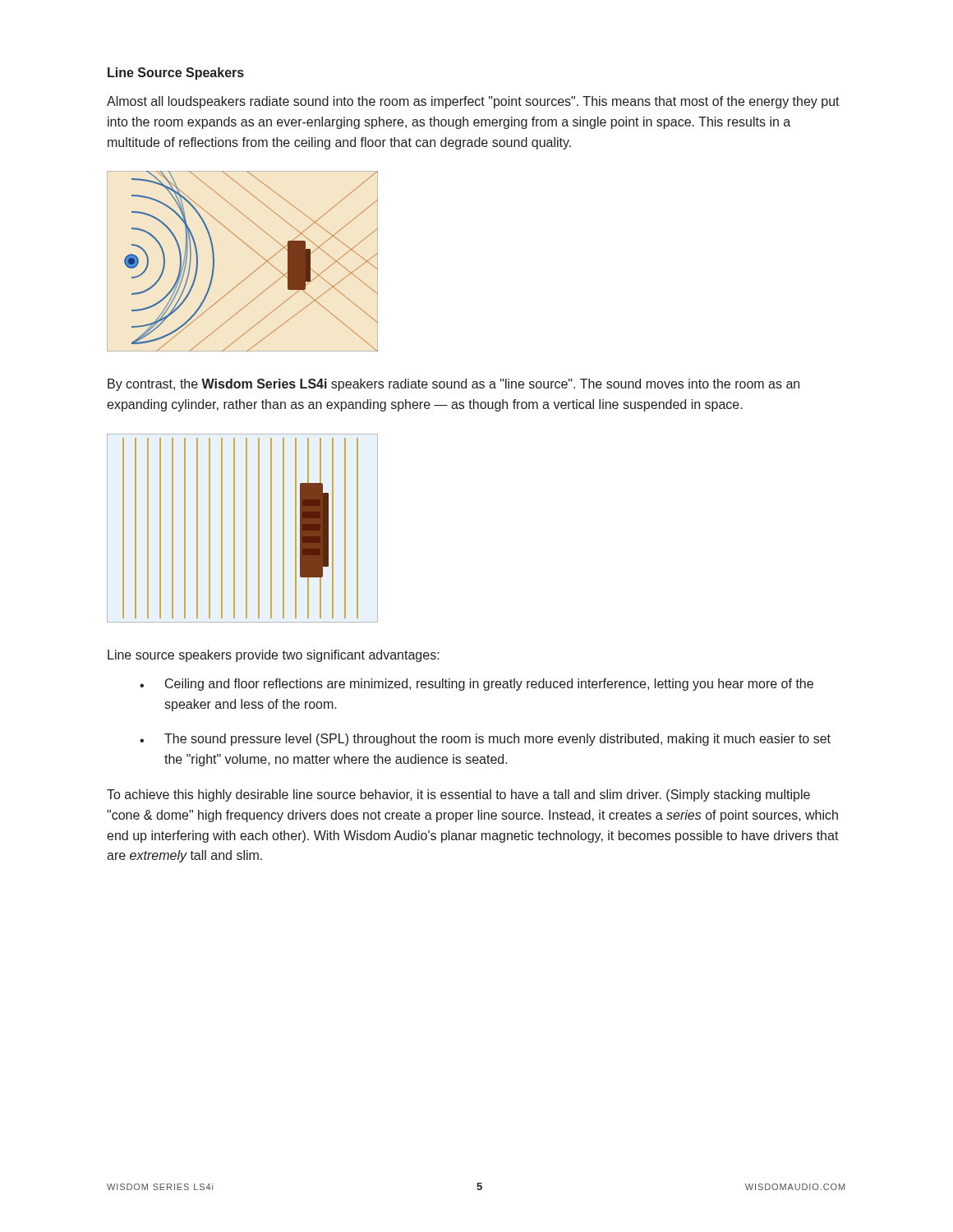This screenshot has width=953, height=1232.
Task: Find the passage starting "Almost all loudspeakers radiate sound into"
Action: 473,122
